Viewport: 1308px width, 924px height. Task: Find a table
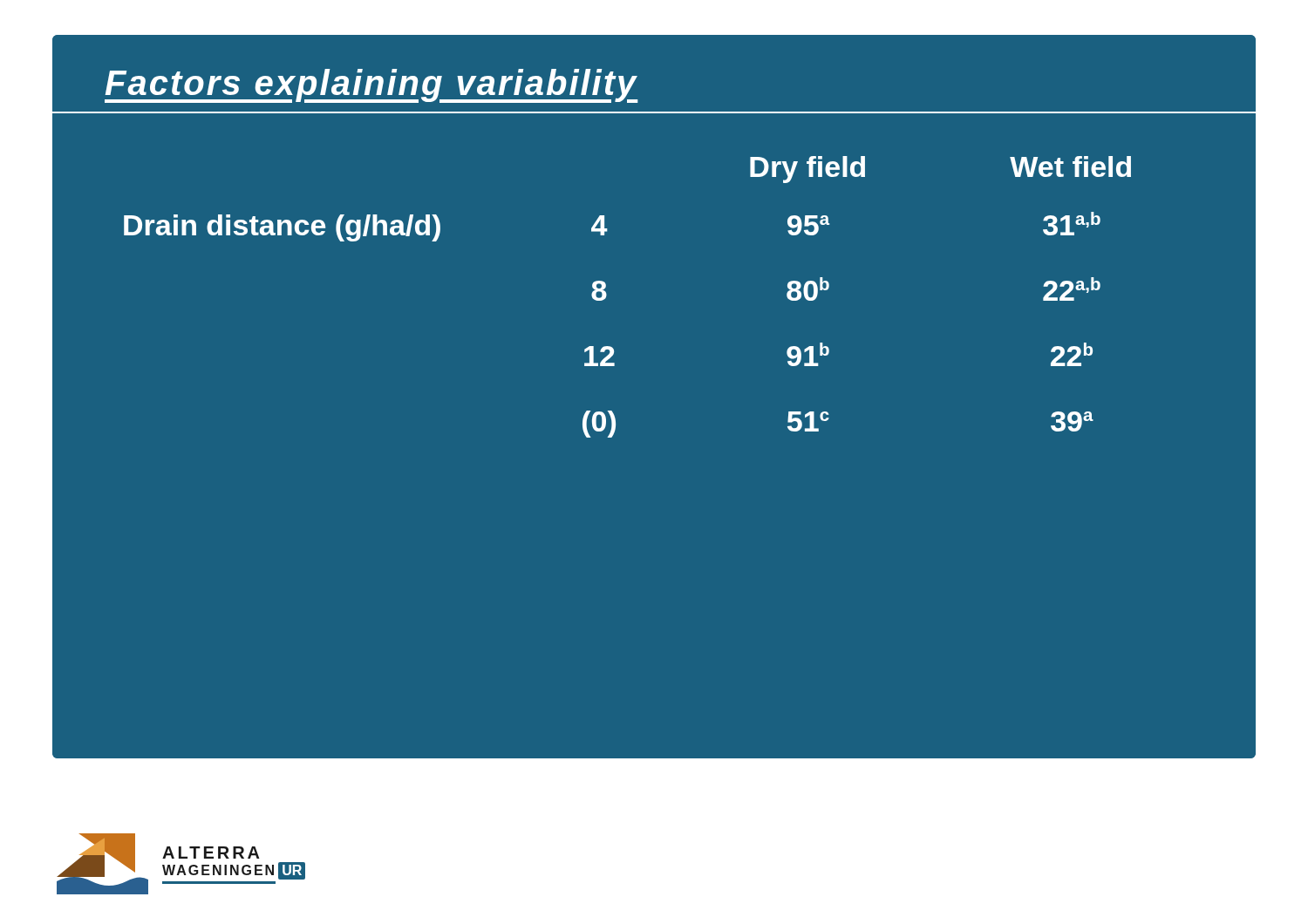[654, 293]
